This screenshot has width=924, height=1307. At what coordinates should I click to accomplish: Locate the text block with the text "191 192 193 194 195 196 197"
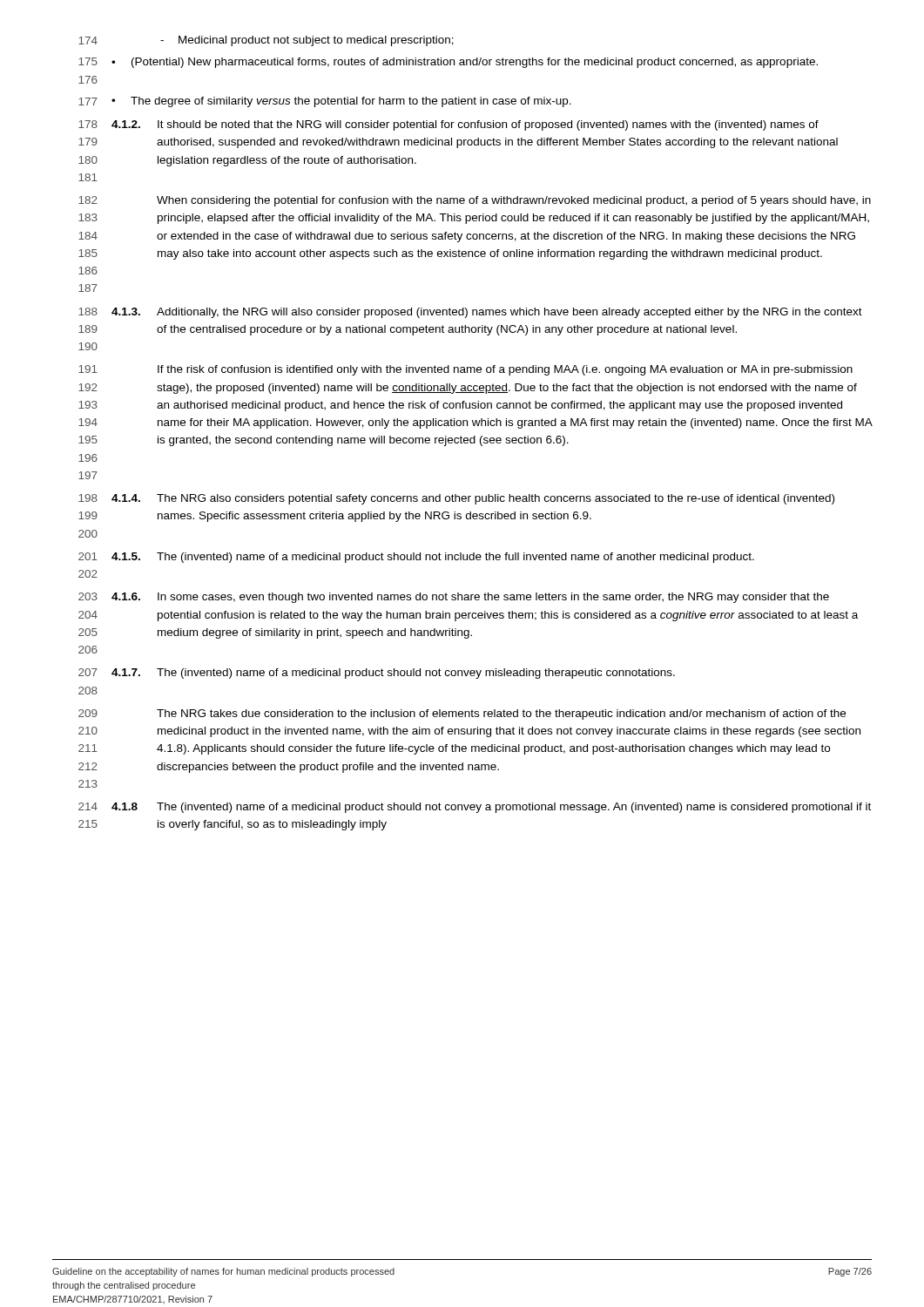(x=462, y=423)
